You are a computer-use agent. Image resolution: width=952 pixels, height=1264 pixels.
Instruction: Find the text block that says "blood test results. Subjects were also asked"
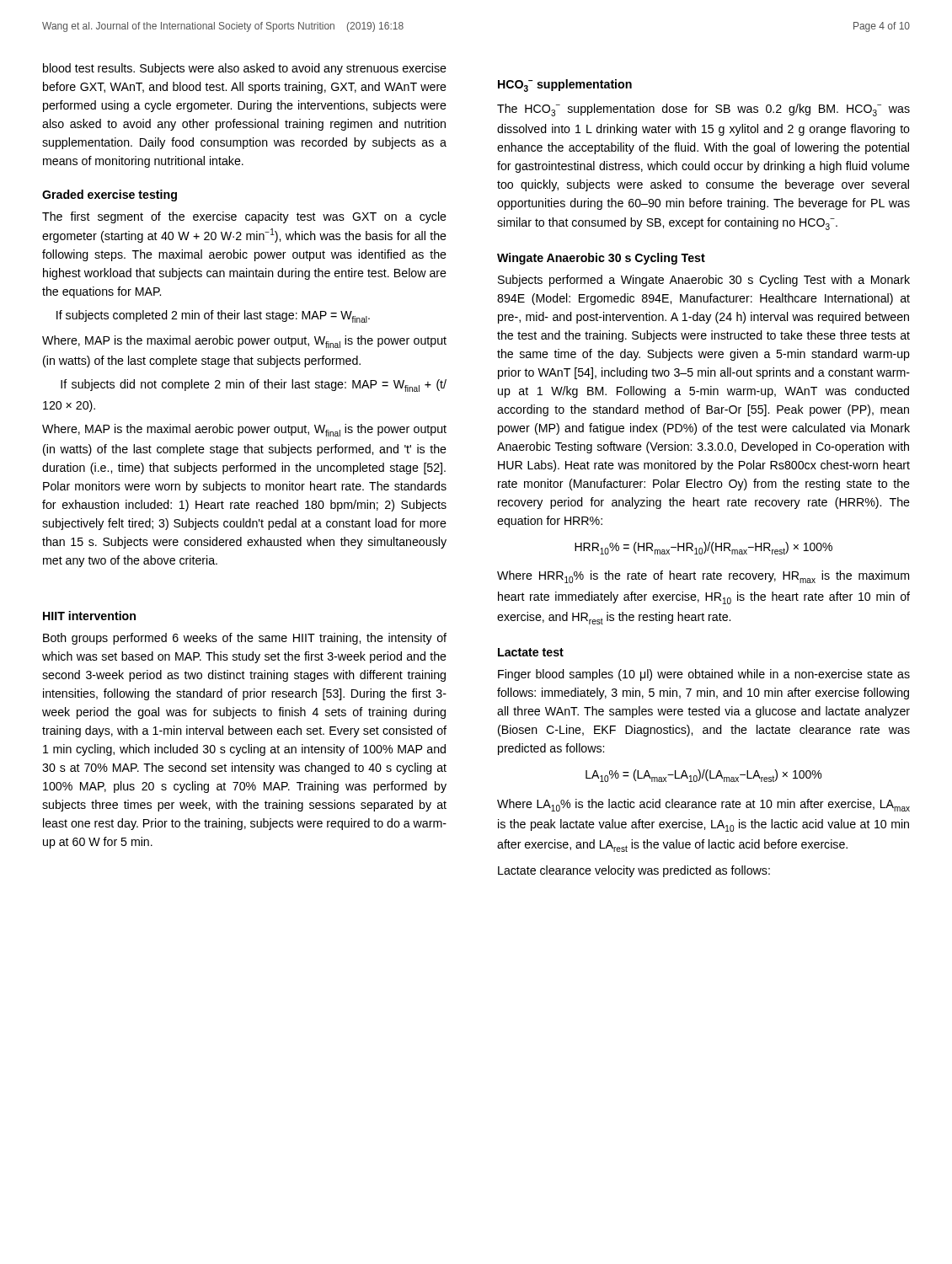tap(244, 115)
